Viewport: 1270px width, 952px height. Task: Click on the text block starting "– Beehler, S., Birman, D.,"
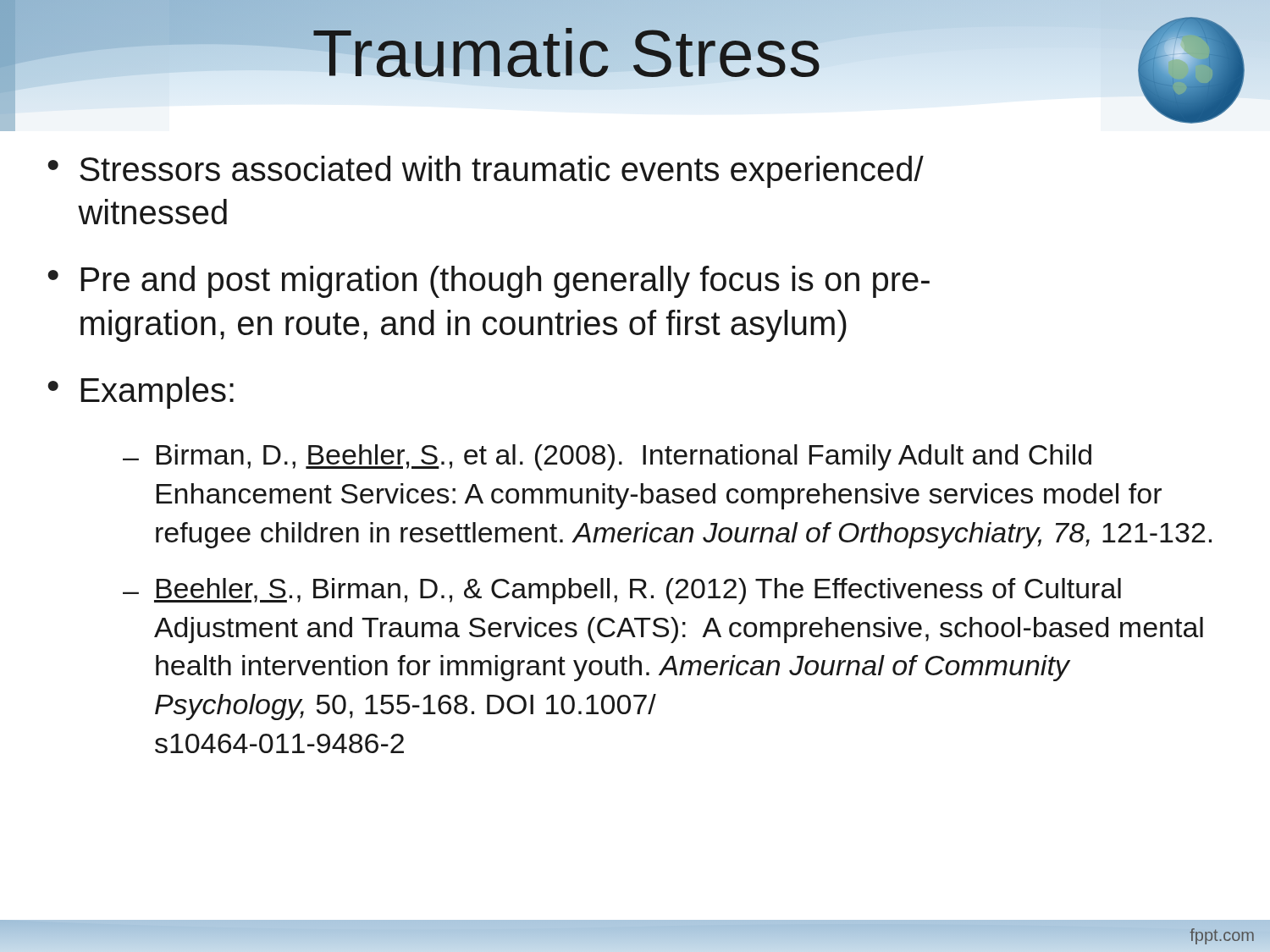[673, 666]
